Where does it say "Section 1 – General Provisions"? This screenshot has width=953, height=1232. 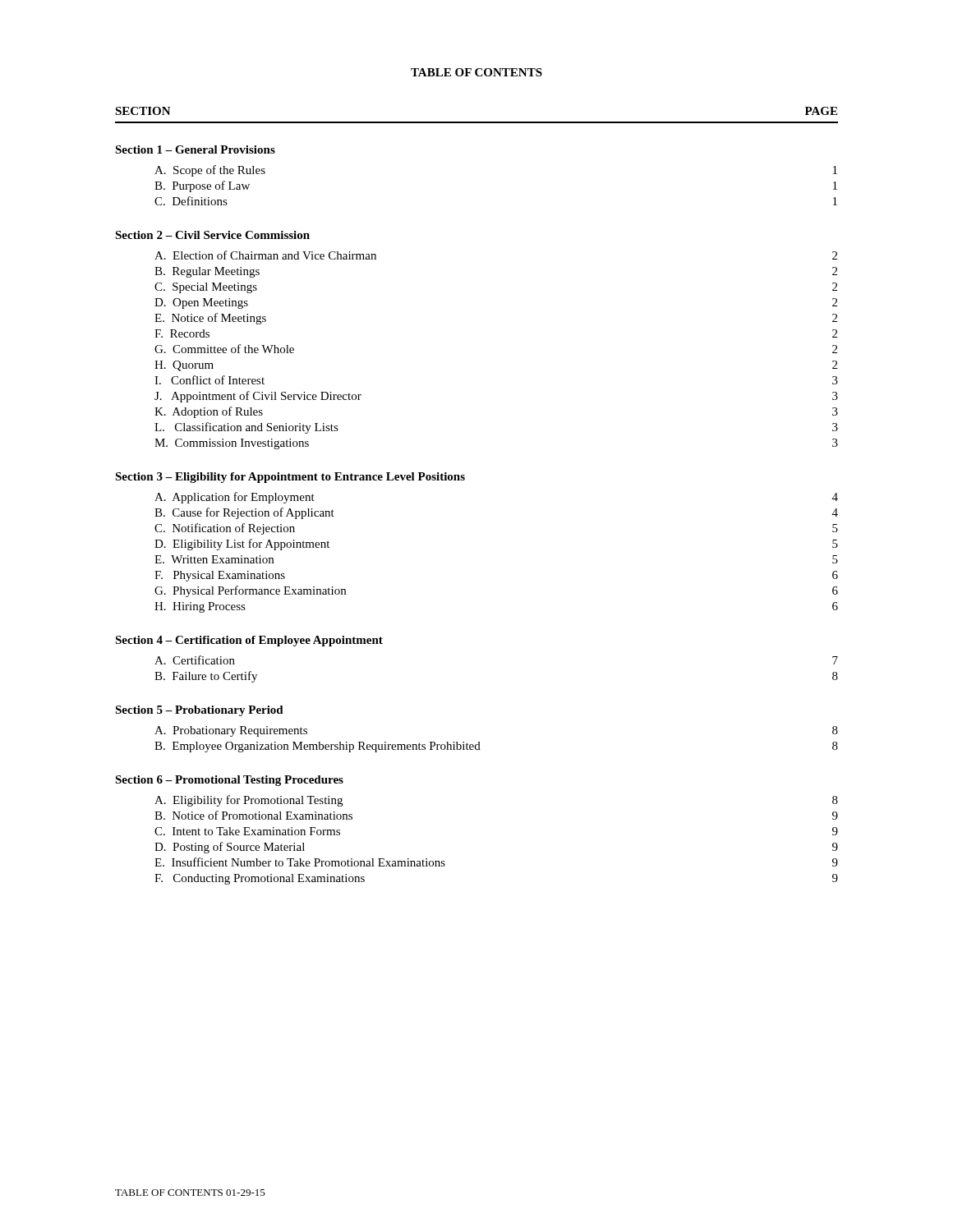(x=195, y=150)
